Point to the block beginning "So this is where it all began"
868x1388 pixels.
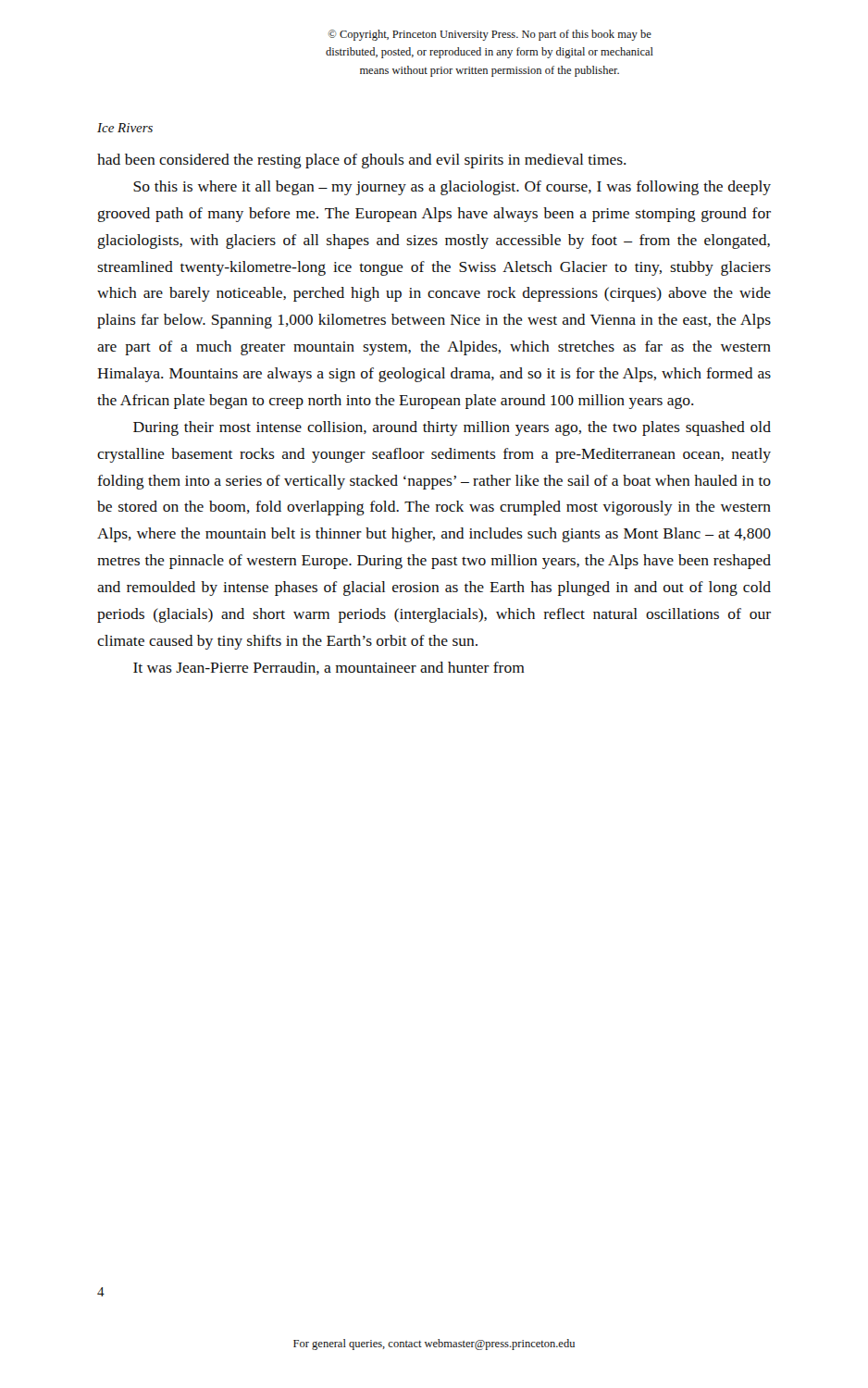pos(434,293)
